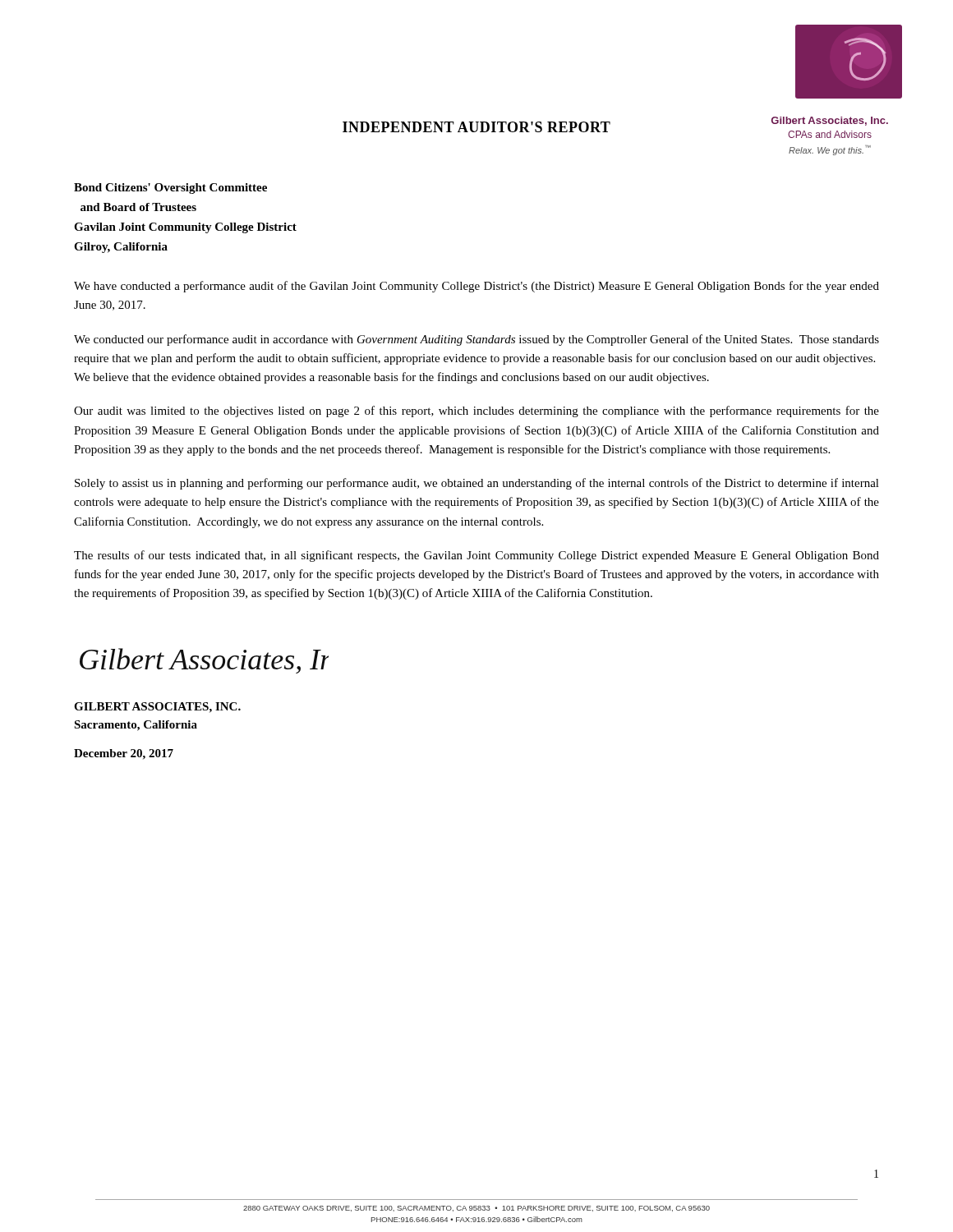
Task: Select the logo
Action: pyautogui.click(x=830, y=90)
